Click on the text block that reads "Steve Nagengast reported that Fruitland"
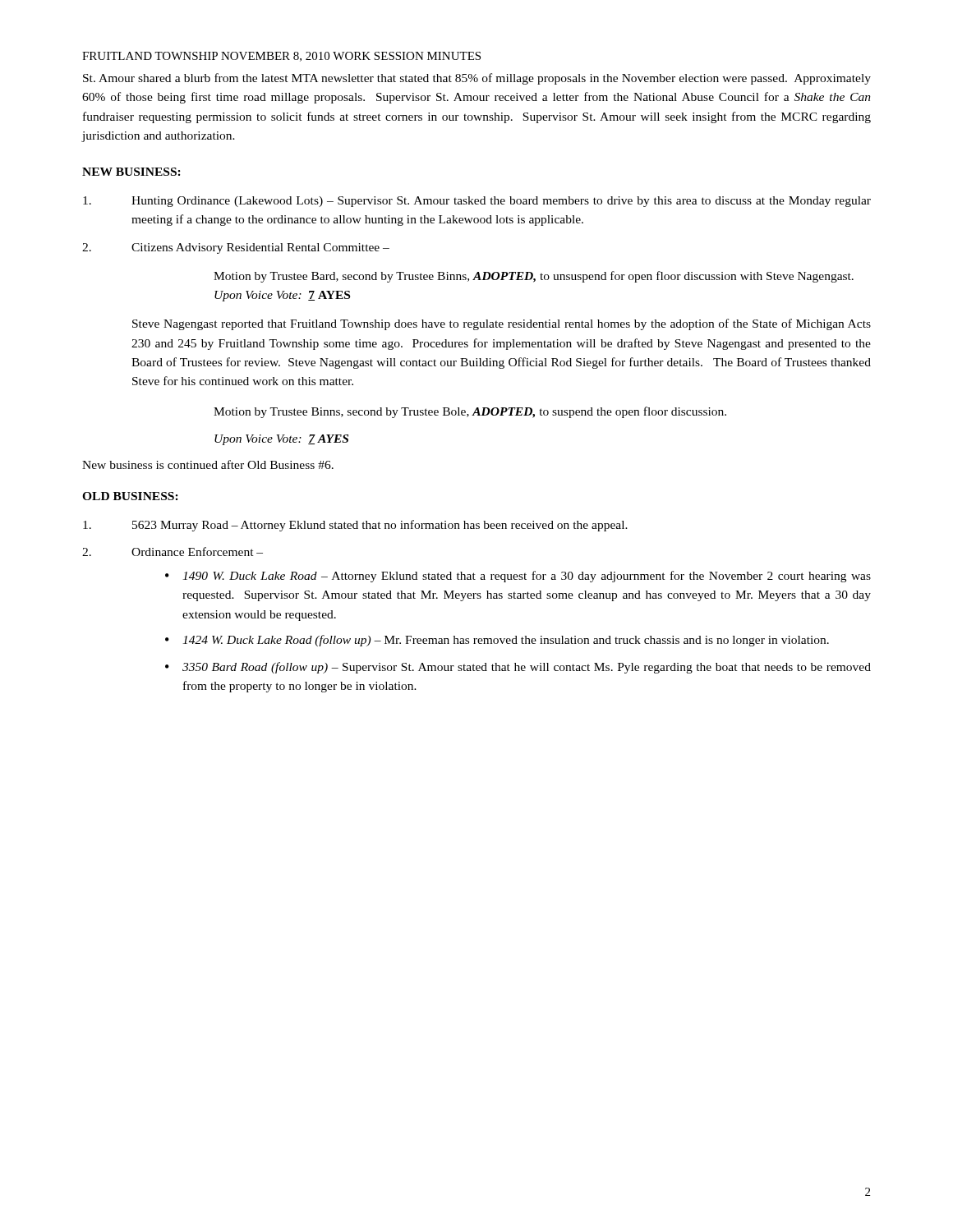Image resolution: width=953 pixels, height=1232 pixels. pyautogui.click(x=501, y=352)
